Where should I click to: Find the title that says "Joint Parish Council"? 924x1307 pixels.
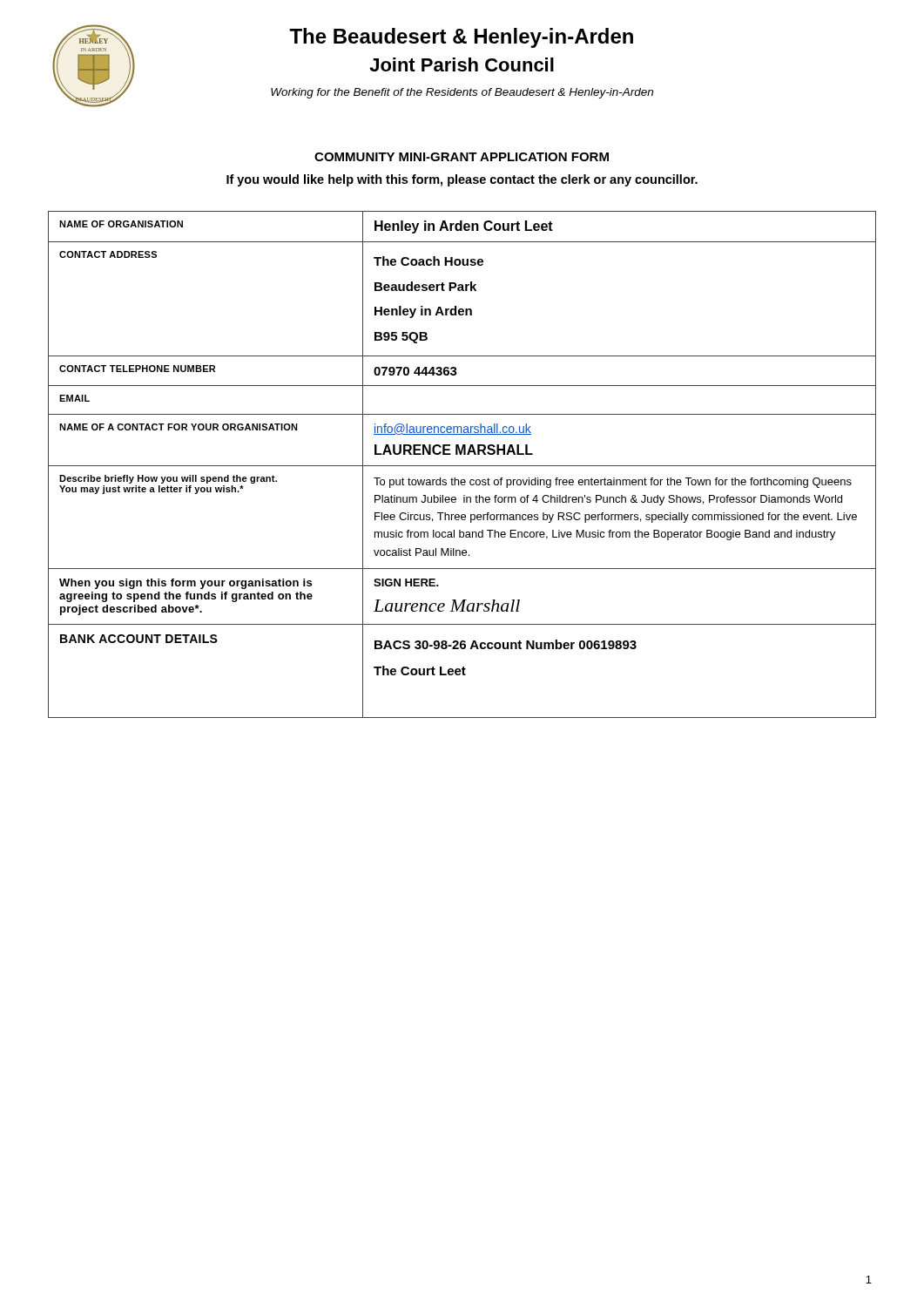(x=462, y=65)
